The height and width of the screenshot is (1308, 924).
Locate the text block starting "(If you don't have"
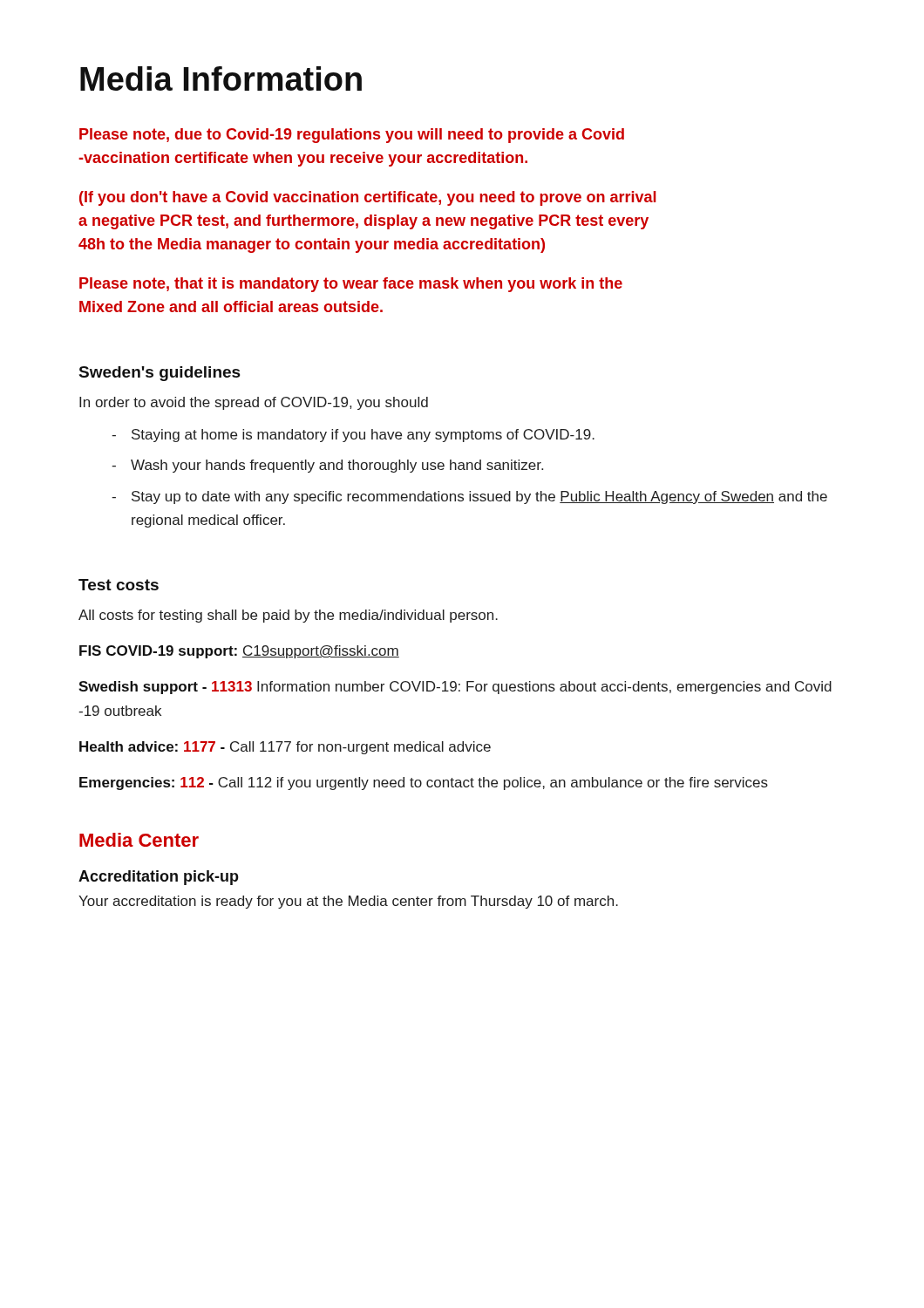click(462, 221)
